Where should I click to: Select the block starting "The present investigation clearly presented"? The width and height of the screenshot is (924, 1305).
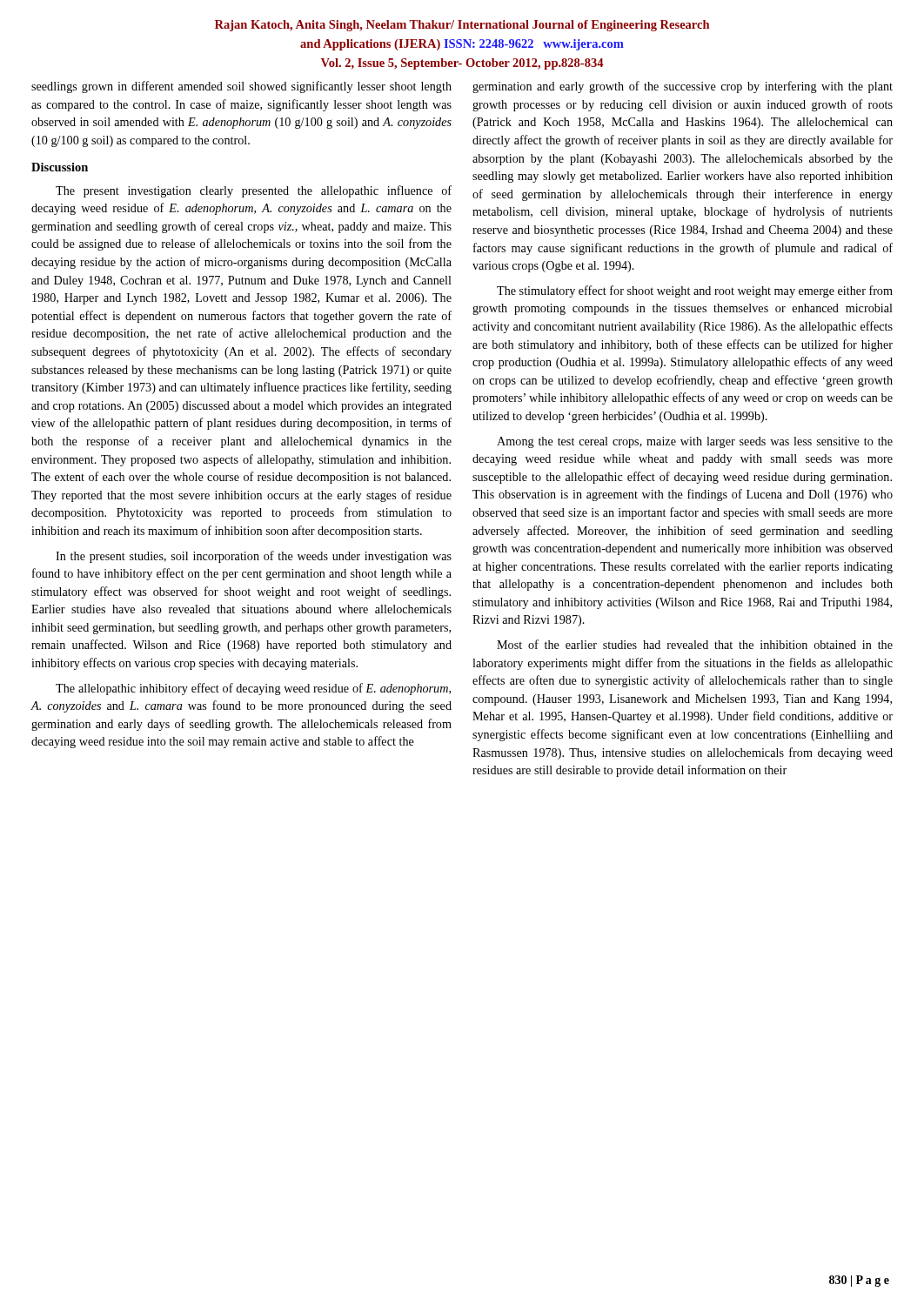pyautogui.click(x=241, y=466)
